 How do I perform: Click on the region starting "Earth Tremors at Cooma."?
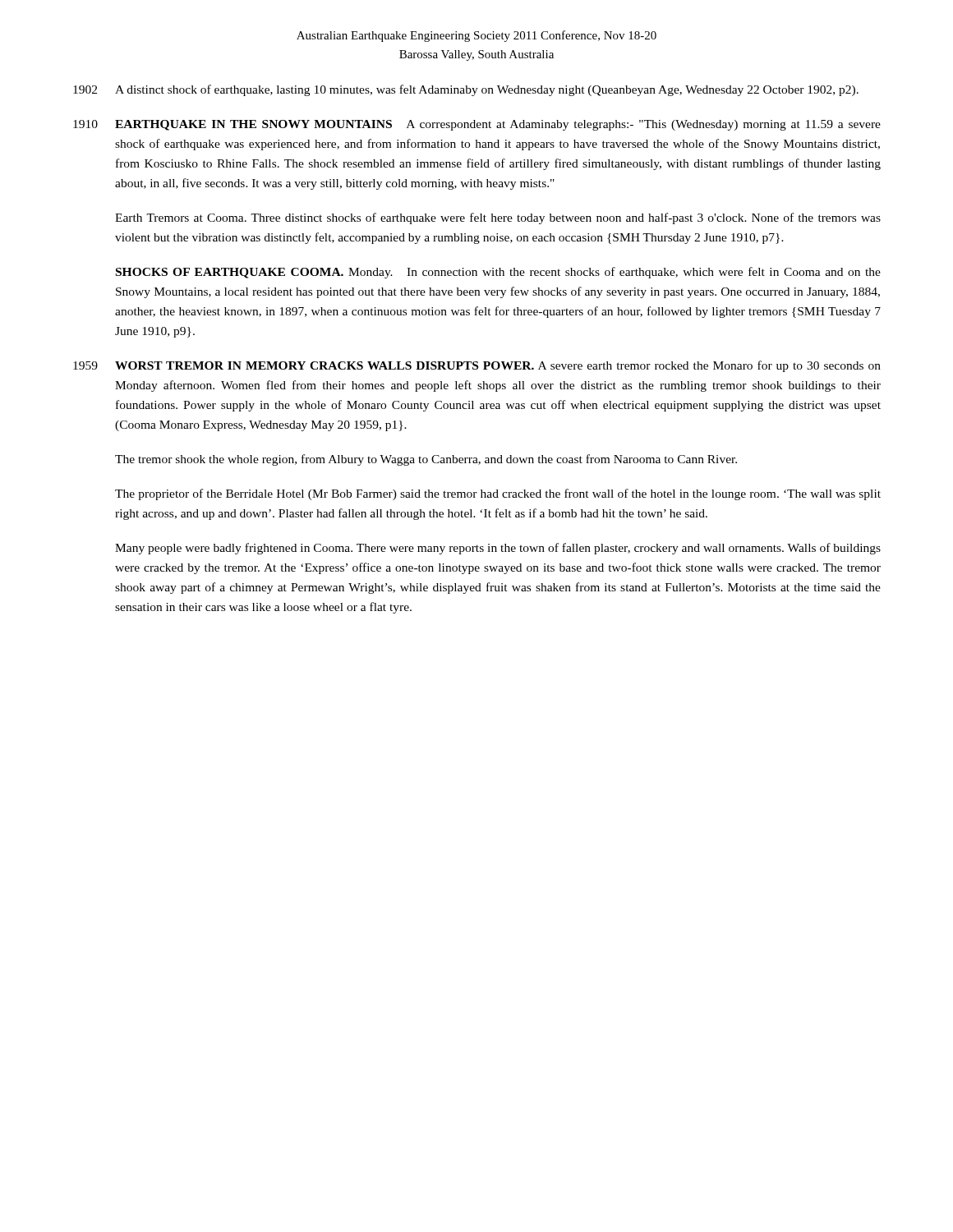coord(476,228)
